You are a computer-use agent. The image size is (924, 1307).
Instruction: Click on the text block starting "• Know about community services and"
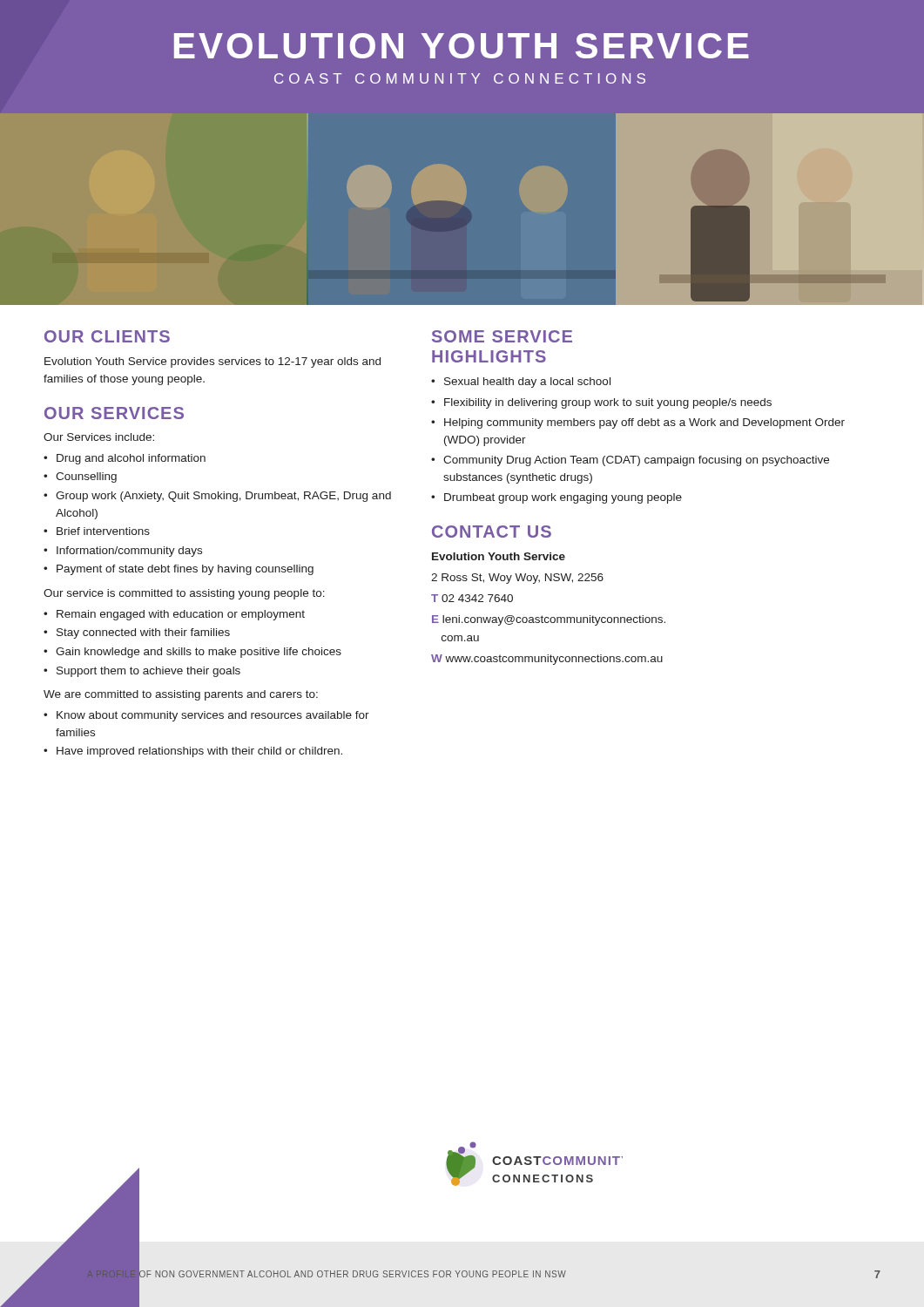(x=206, y=723)
